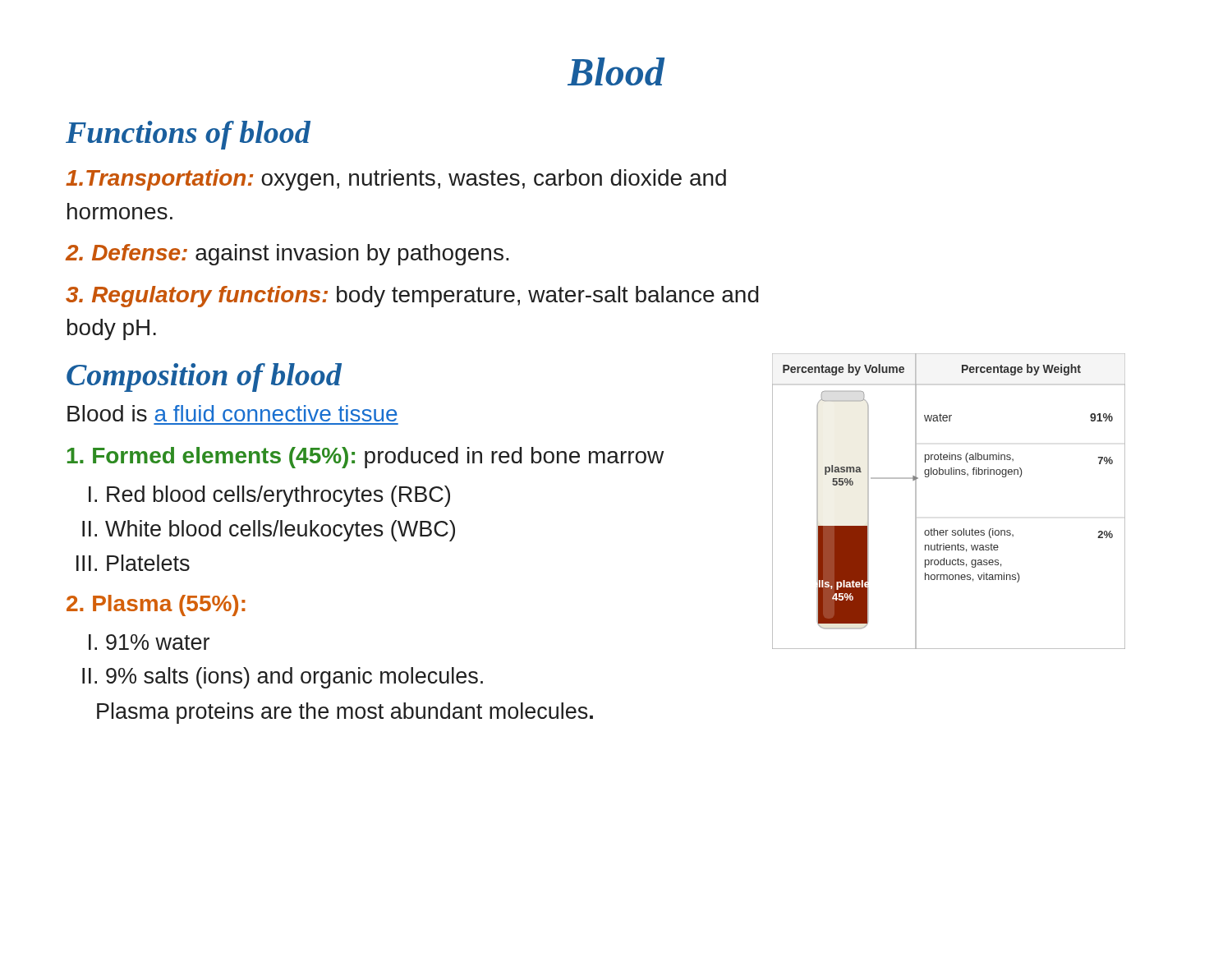Image resolution: width=1232 pixels, height=953 pixels.
Task: Click on the section header that says "Functions of blood"
Action: (x=188, y=132)
